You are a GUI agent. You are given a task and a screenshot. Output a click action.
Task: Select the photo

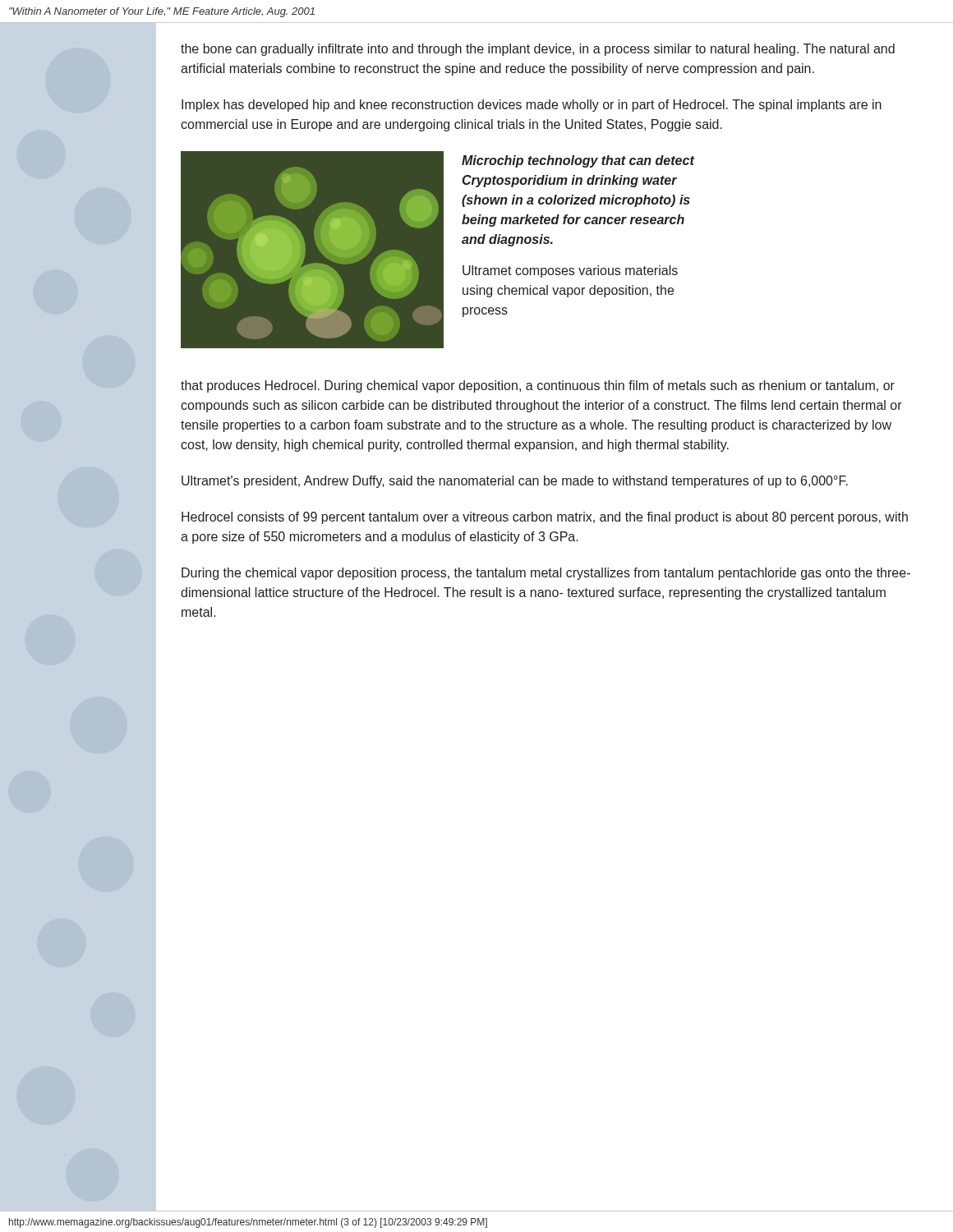coord(312,251)
